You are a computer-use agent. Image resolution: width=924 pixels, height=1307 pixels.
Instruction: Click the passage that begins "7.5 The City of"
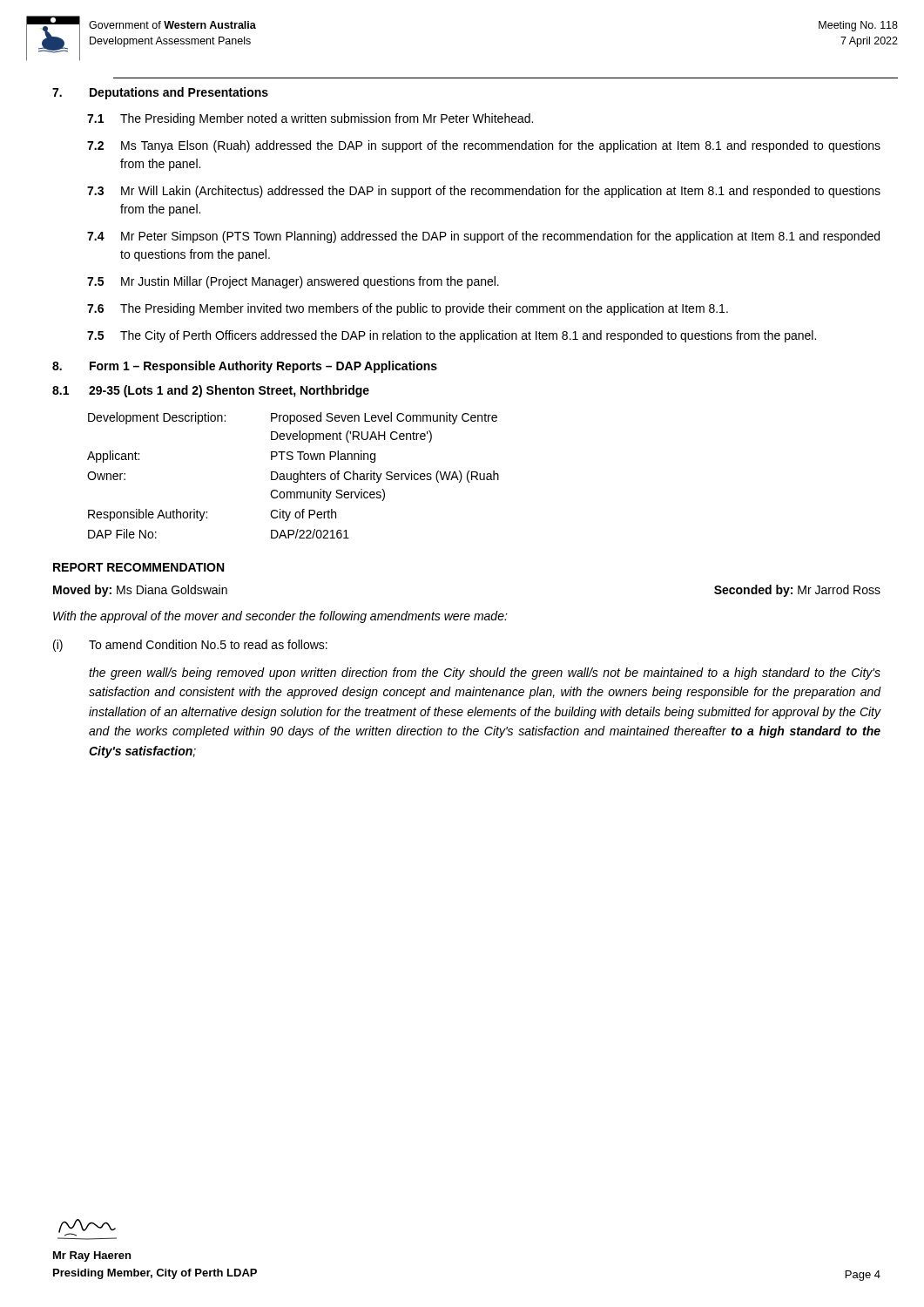click(x=452, y=336)
